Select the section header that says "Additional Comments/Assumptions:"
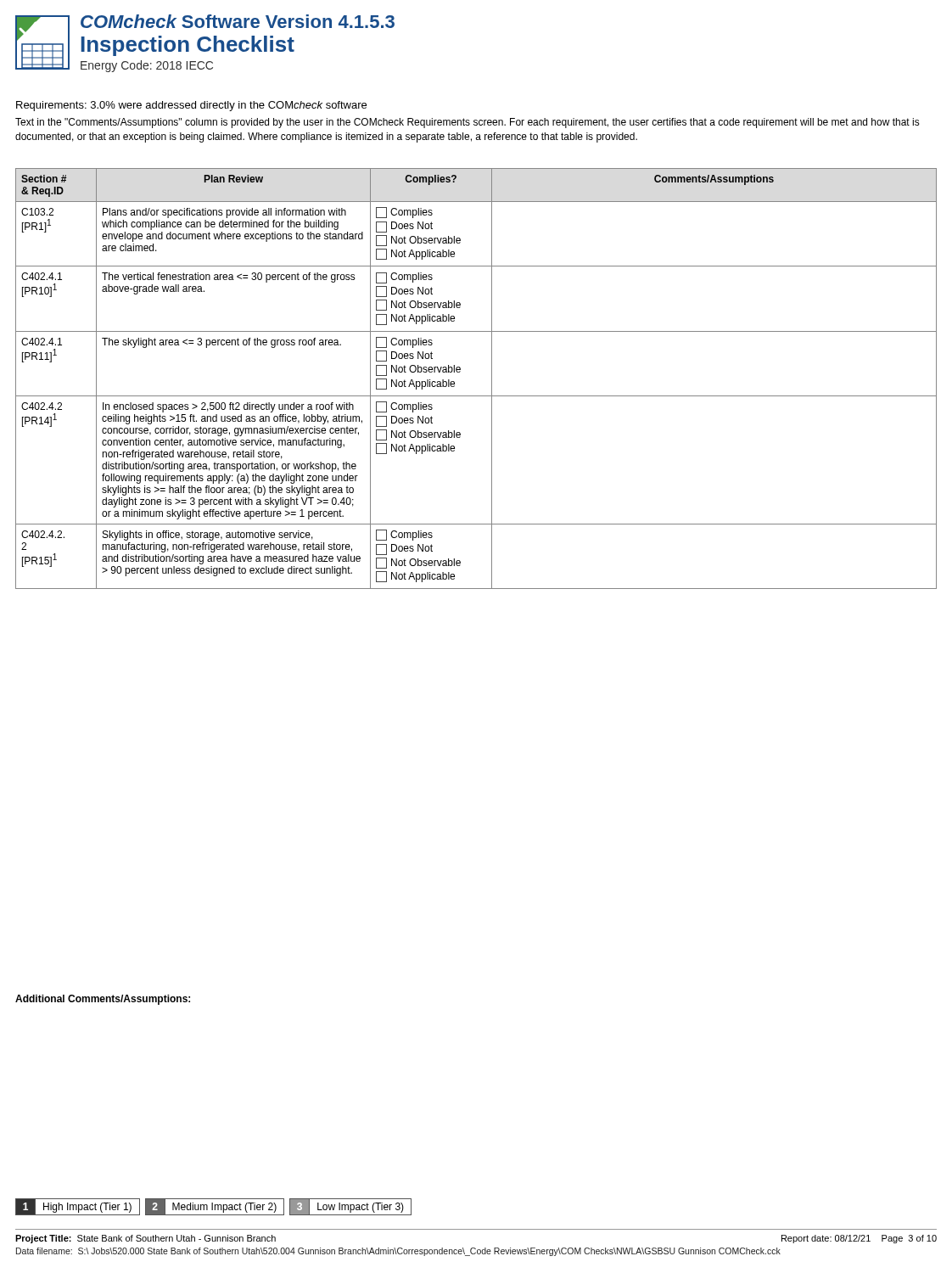This screenshot has height=1273, width=952. [x=103, y=999]
